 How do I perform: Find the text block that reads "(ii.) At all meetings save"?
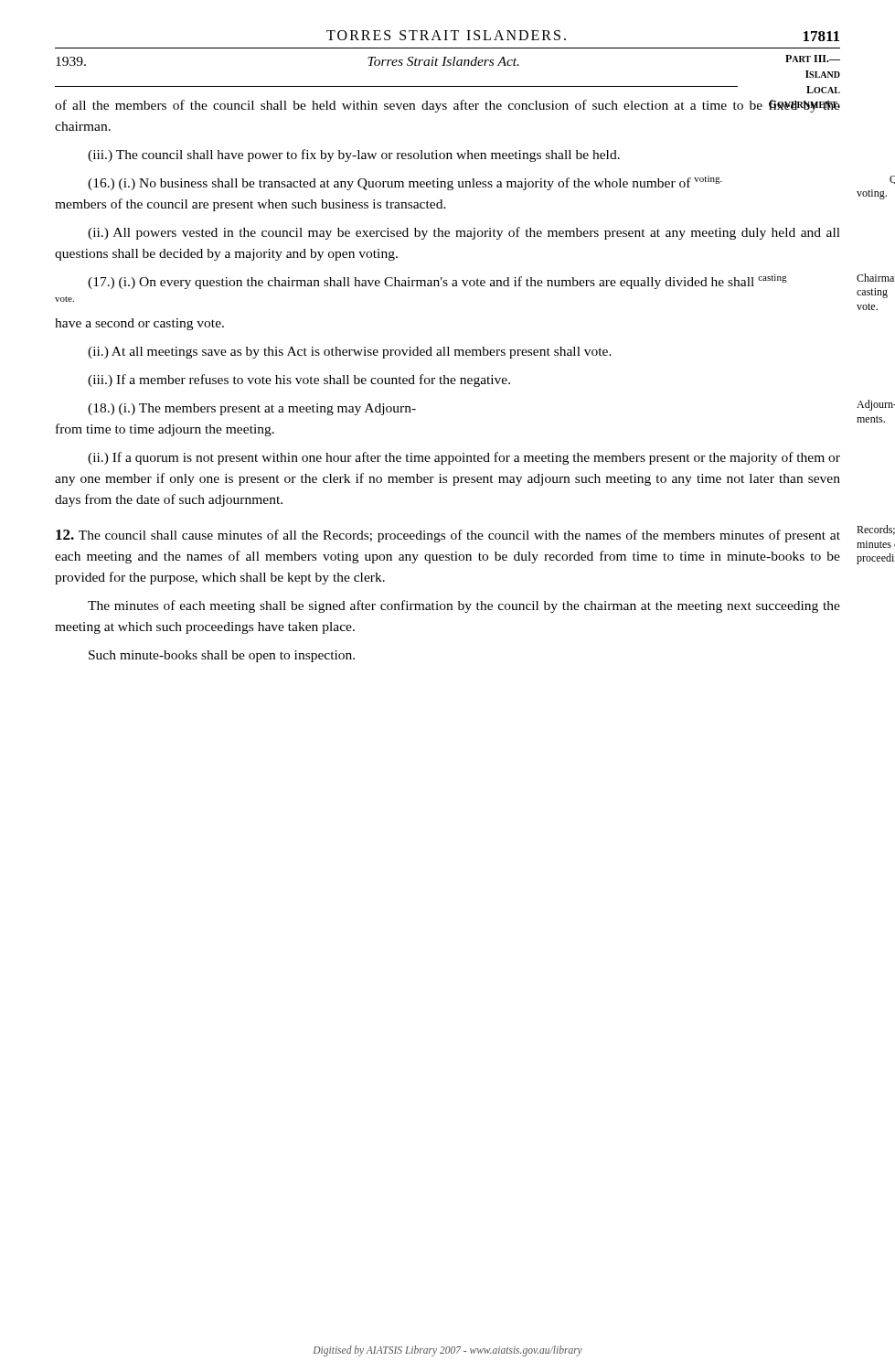350,351
